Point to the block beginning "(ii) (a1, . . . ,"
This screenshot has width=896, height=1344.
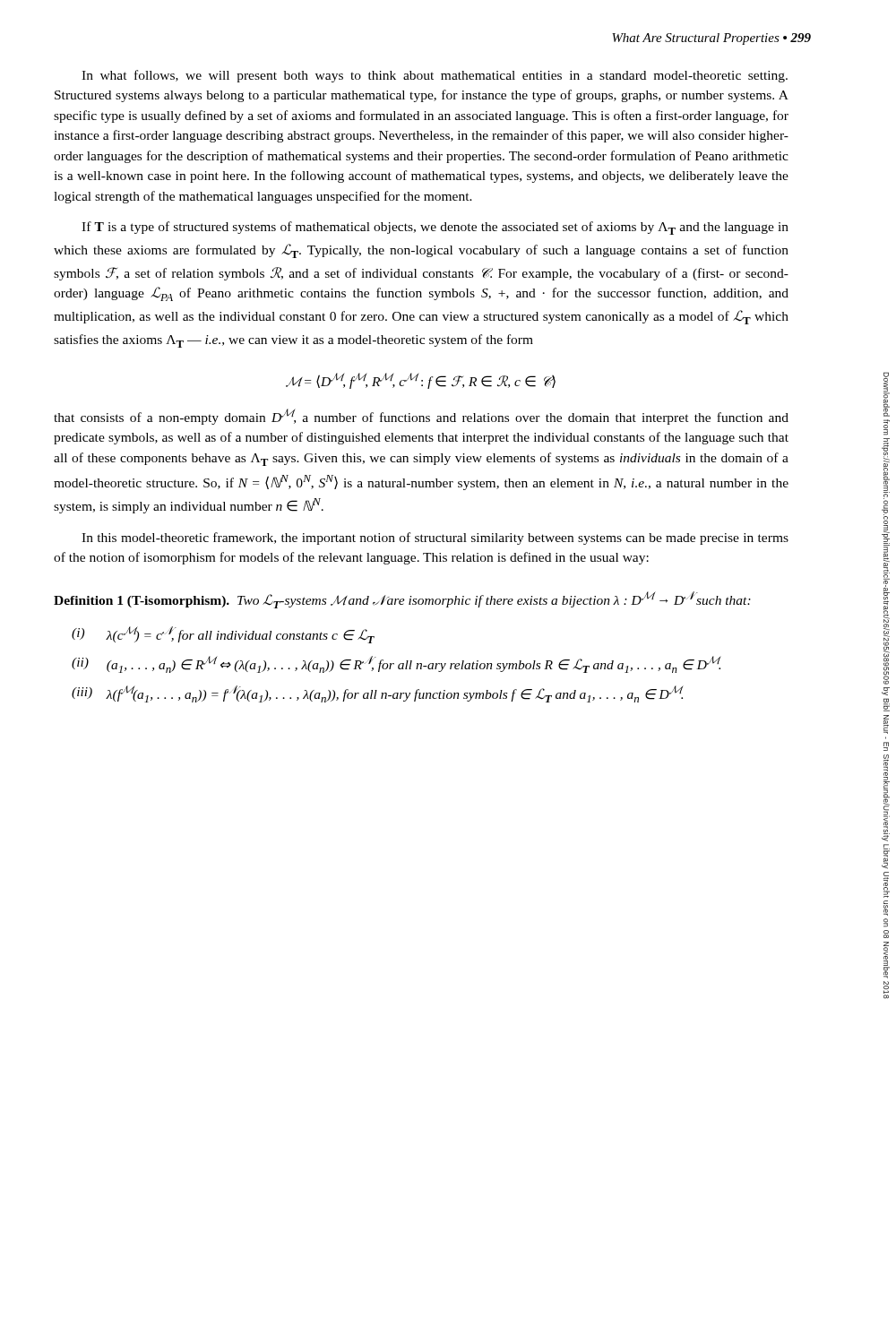pos(430,665)
